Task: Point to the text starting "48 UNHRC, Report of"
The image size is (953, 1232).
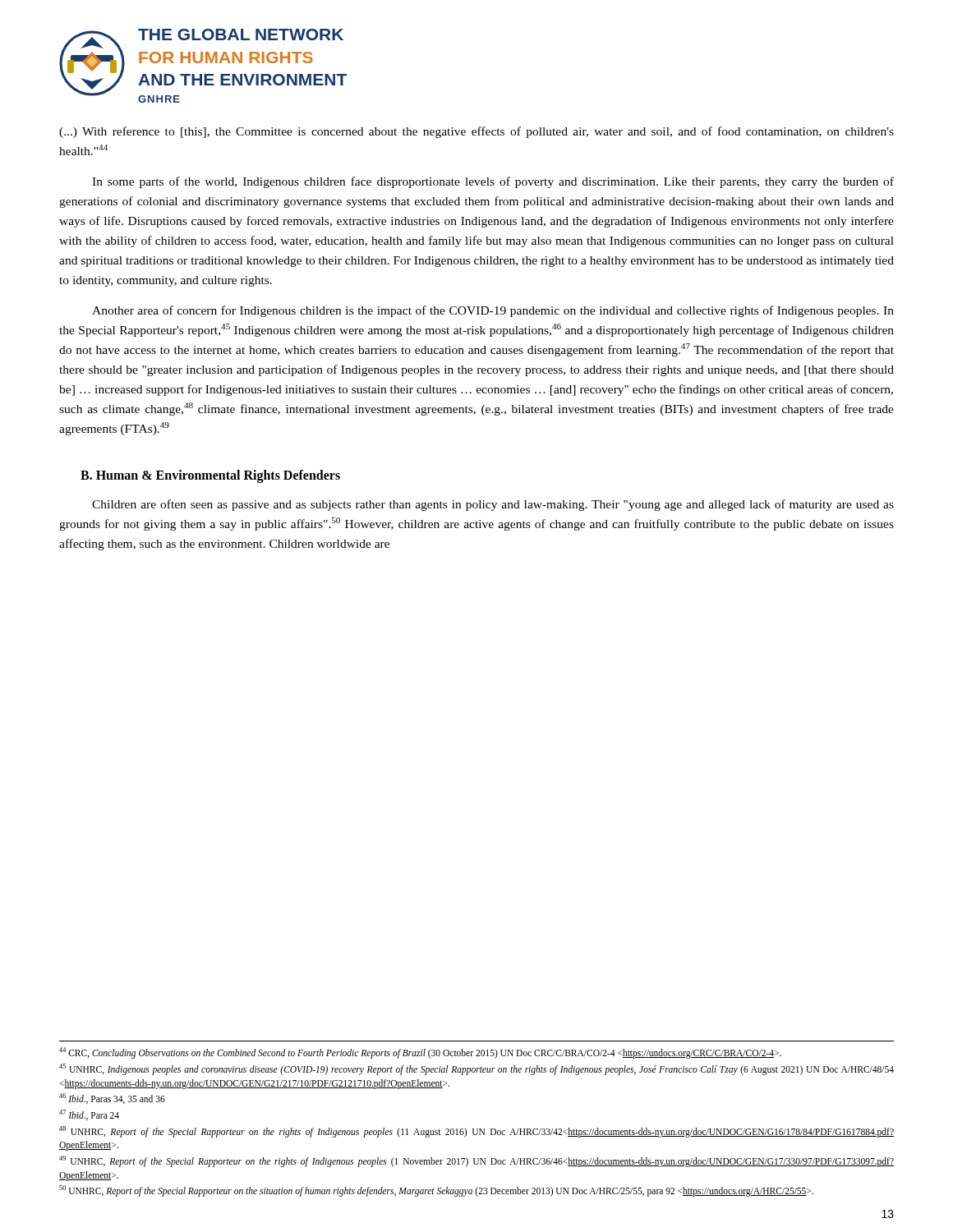Action: (x=476, y=1138)
